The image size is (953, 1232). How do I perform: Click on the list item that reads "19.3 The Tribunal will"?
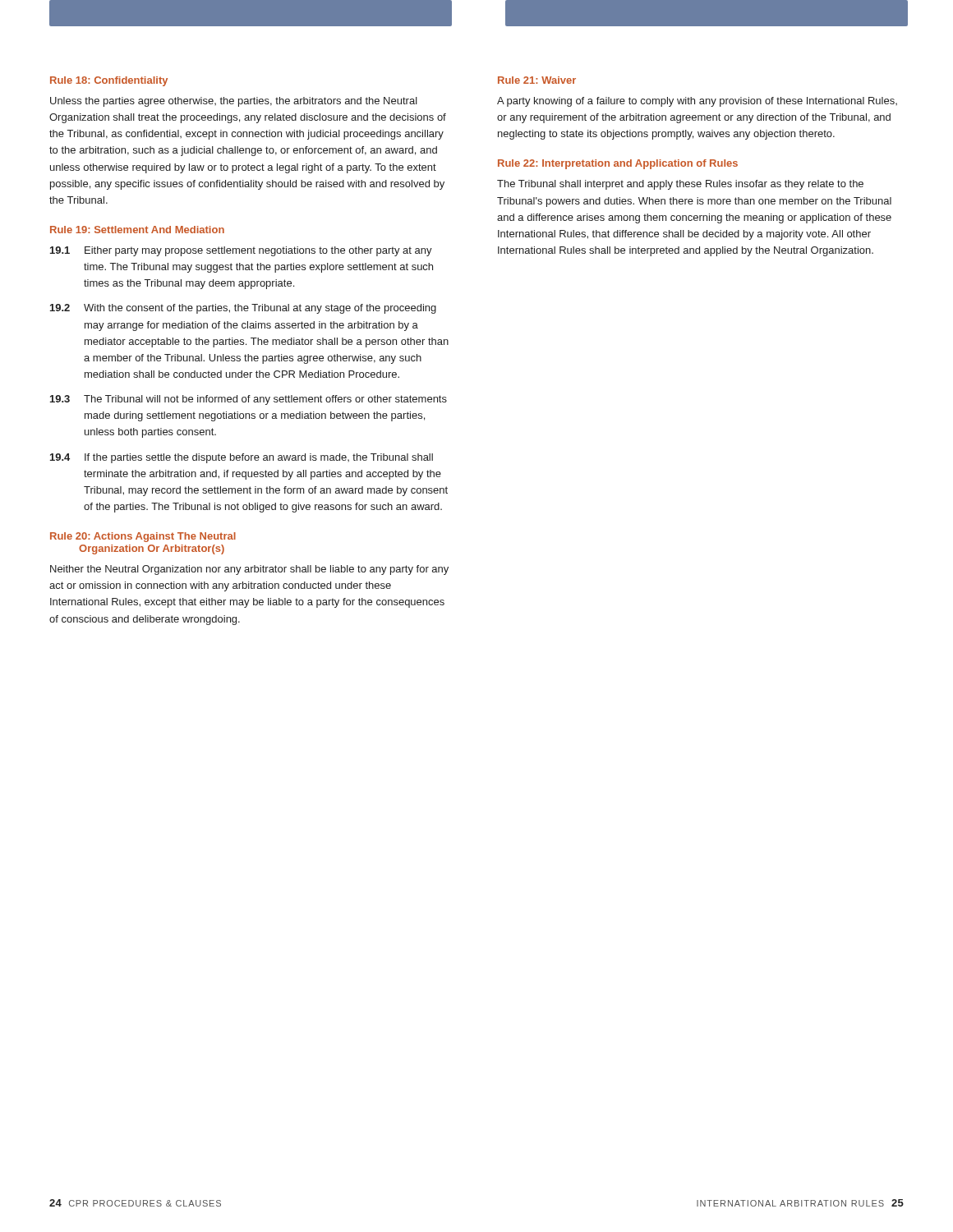(x=251, y=416)
